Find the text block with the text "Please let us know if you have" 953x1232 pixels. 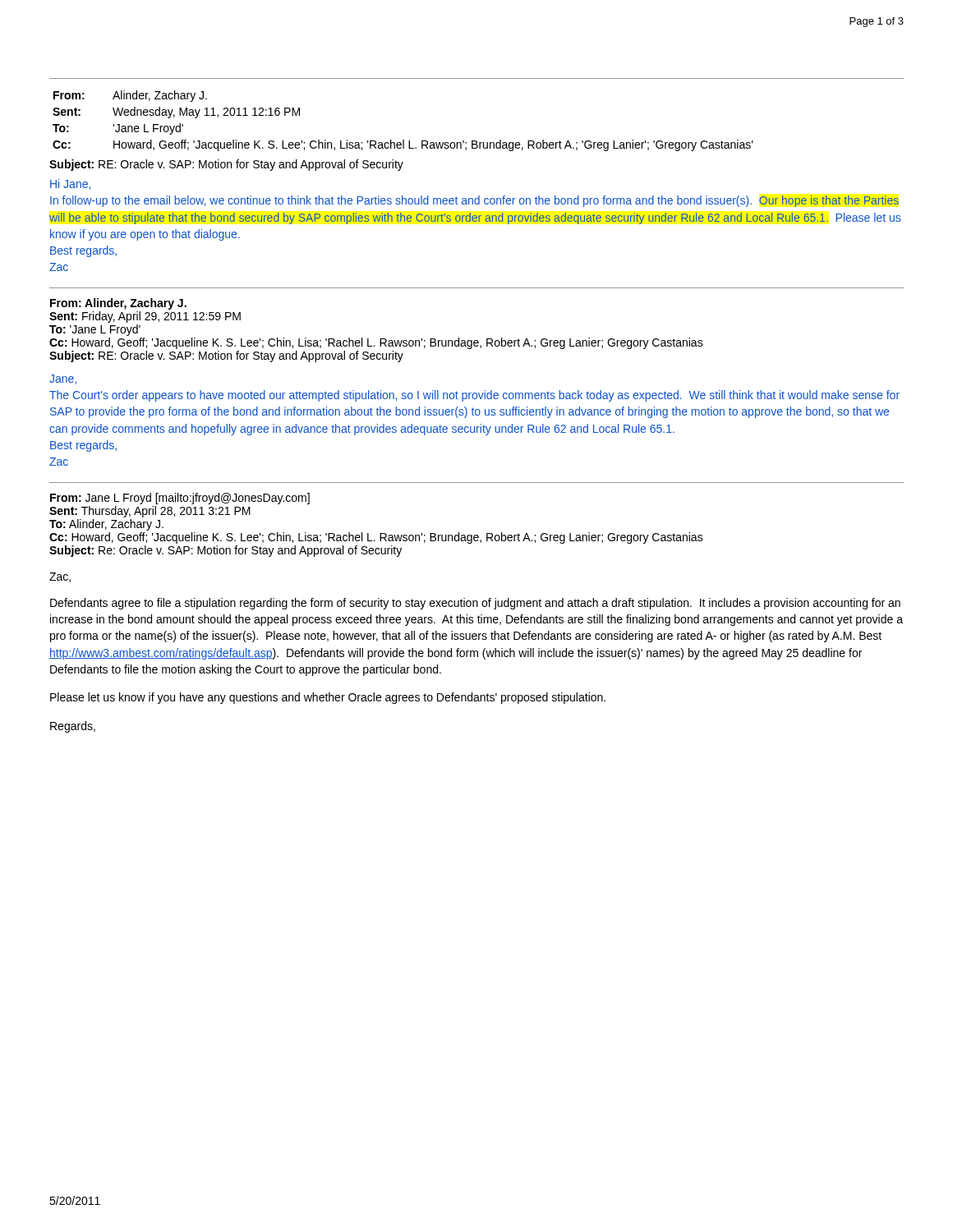click(328, 698)
